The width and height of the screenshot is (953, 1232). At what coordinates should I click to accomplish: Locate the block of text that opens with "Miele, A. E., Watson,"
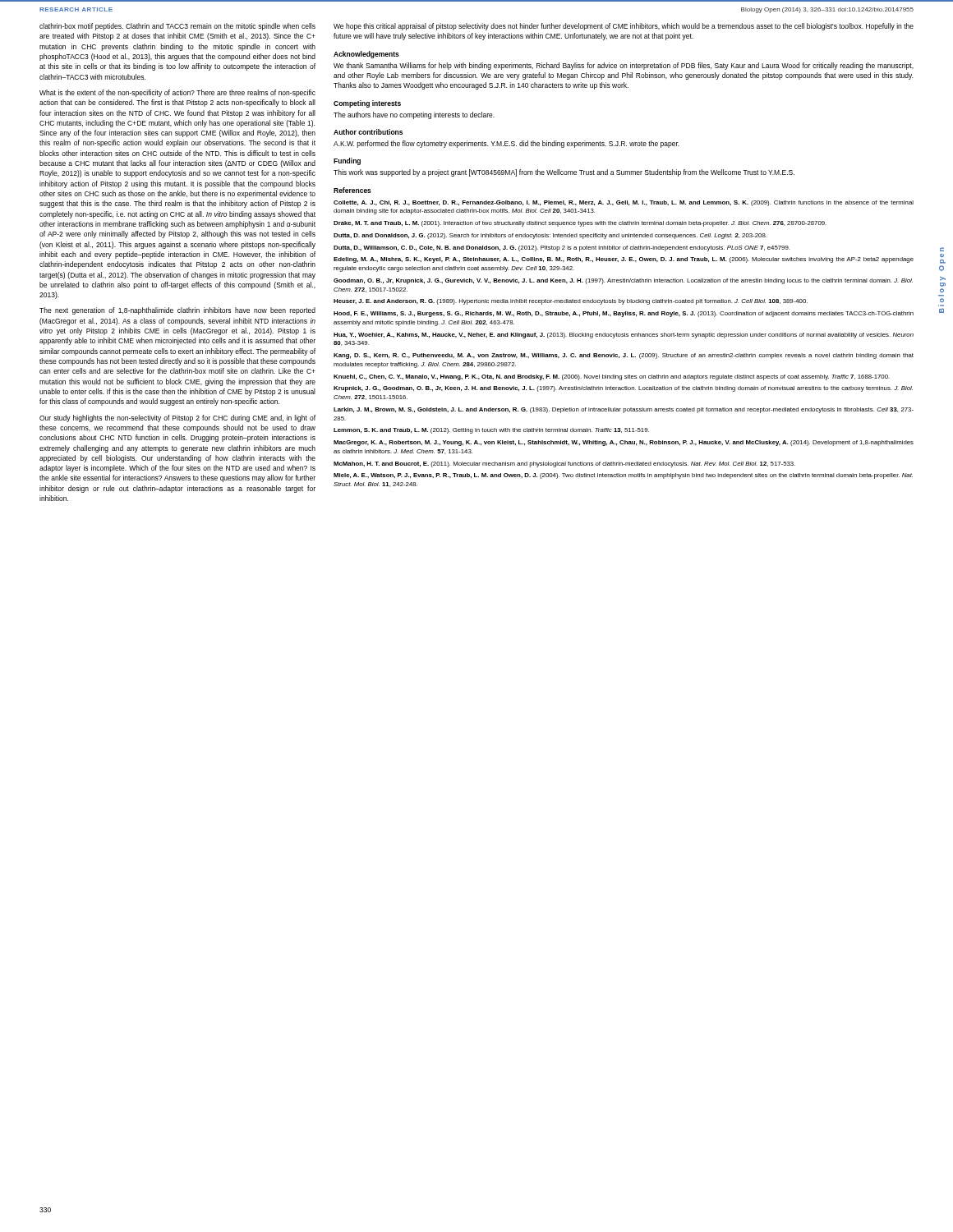[x=624, y=480]
